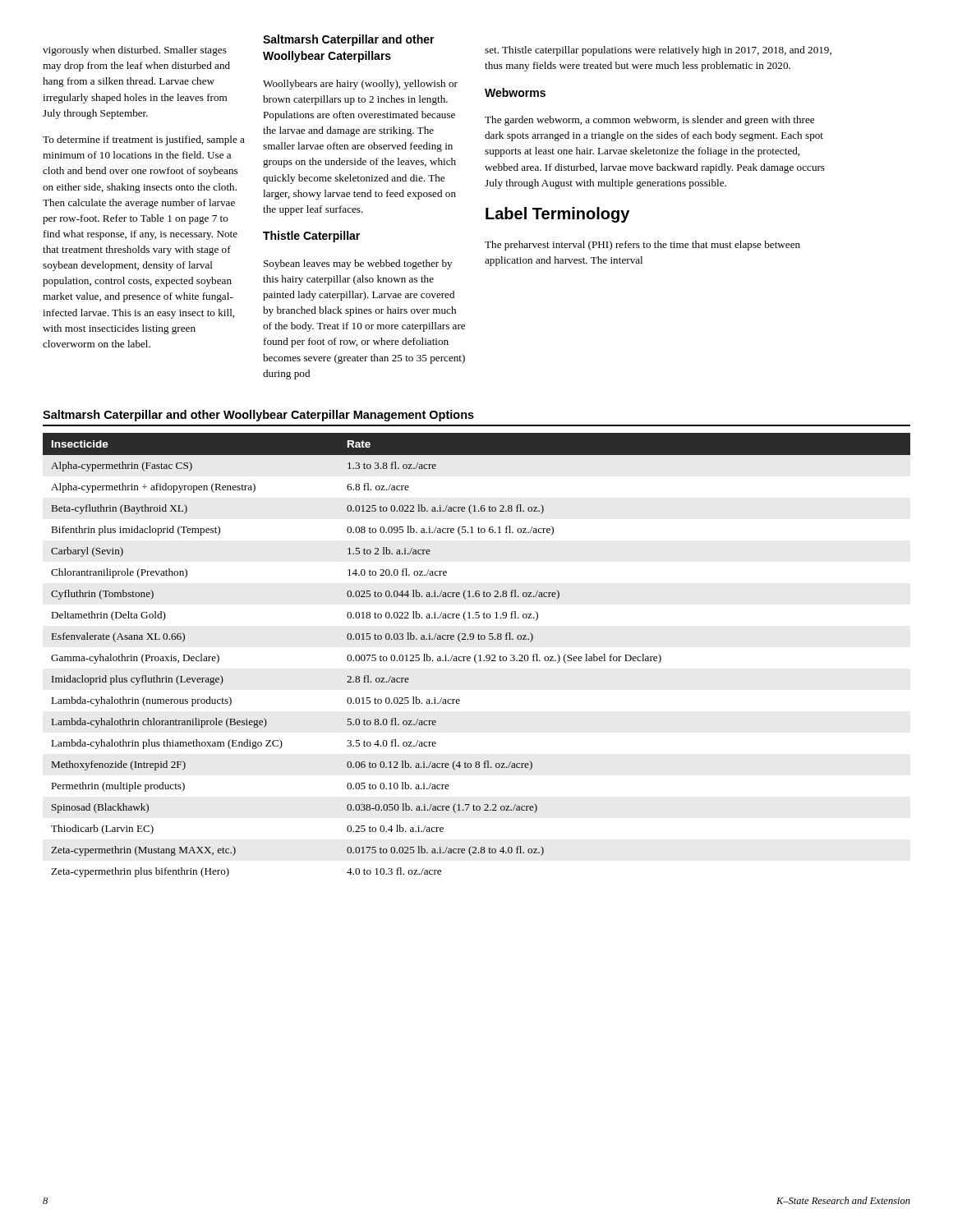The image size is (953, 1232).
Task: Find the text block starting "The preharvest interval"
Action: (660, 252)
